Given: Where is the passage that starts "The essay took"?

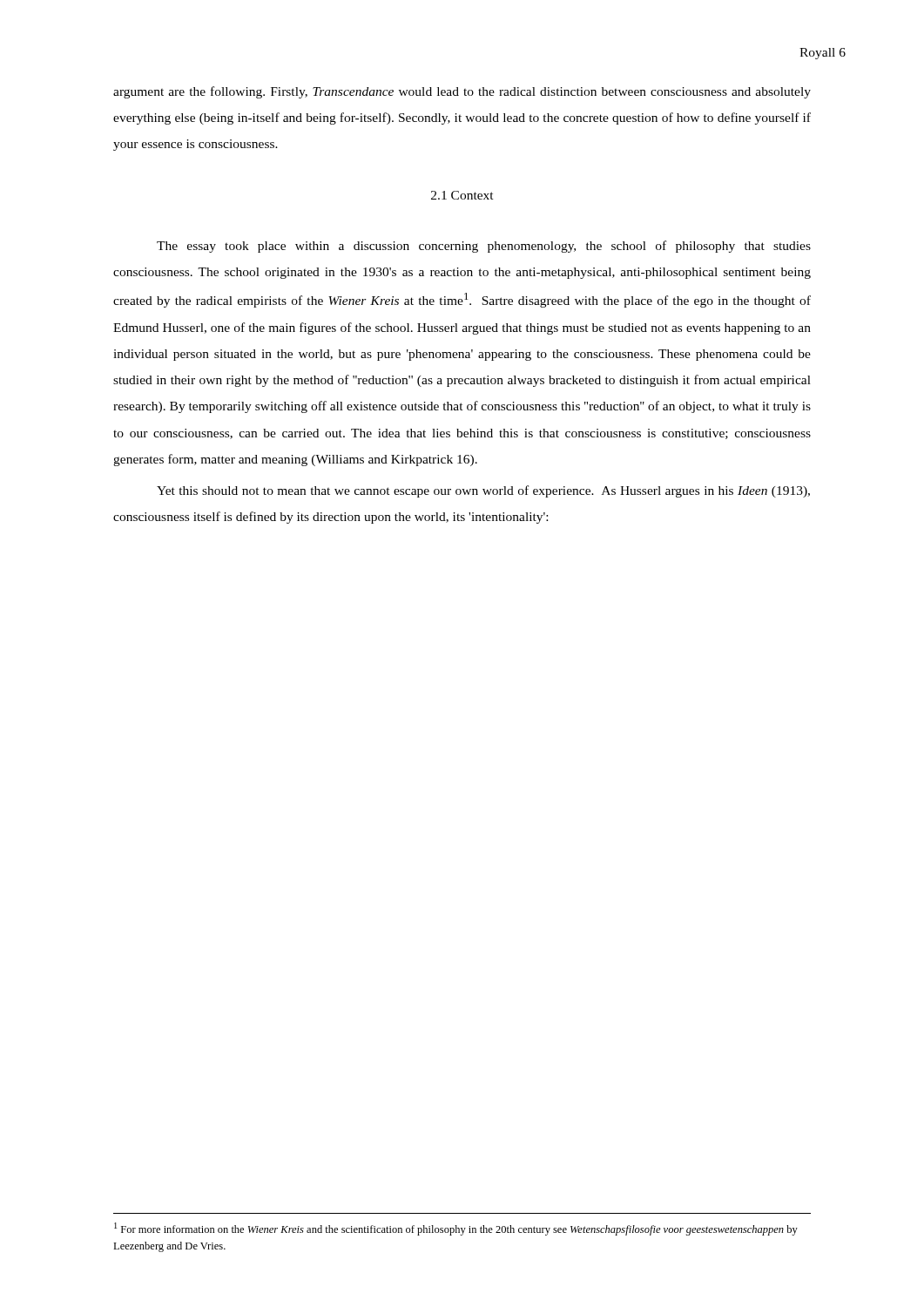Looking at the screenshot, I should click(x=462, y=352).
